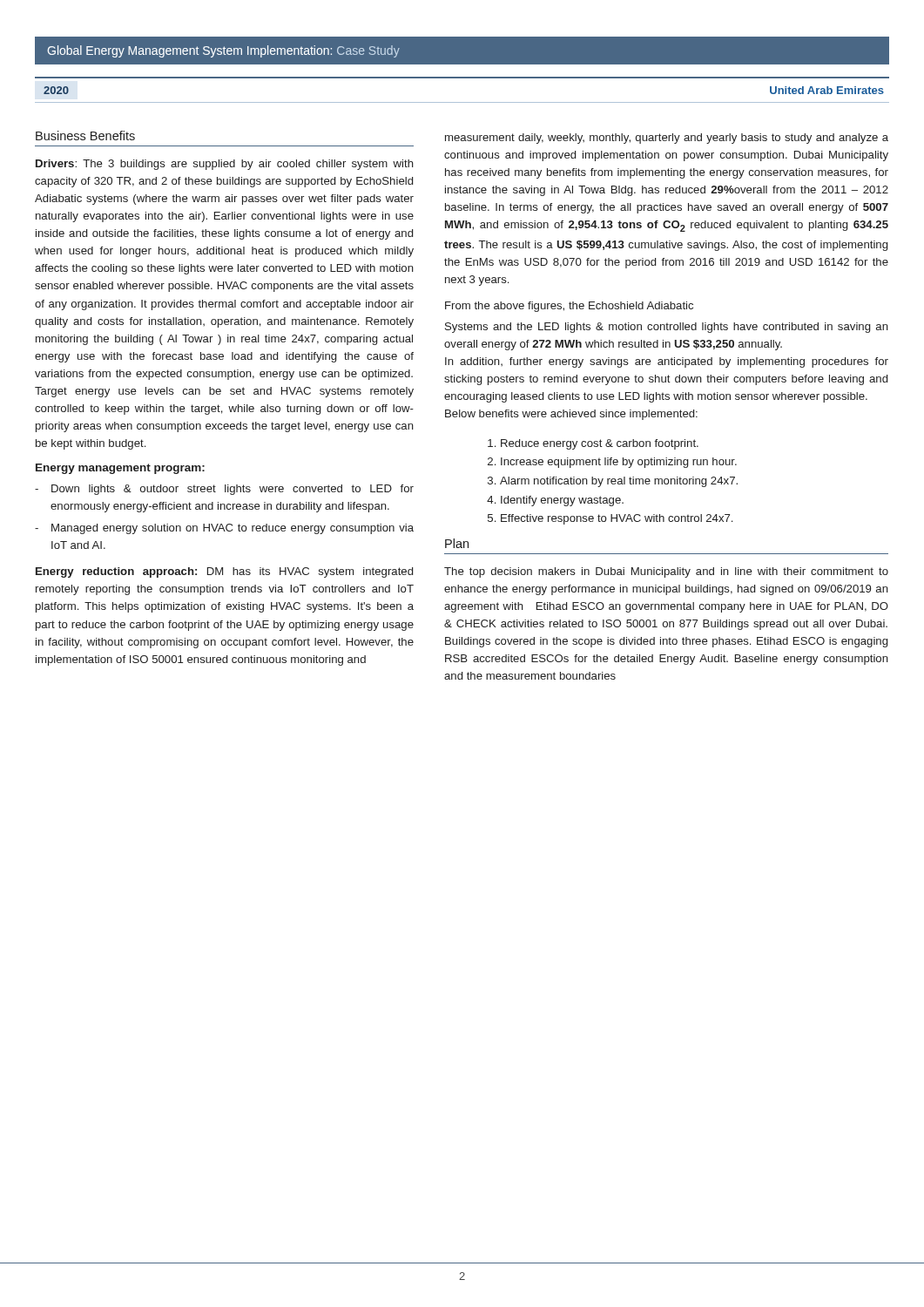The width and height of the screenshot is (924, 1307).
Task: Find the block on this page that starts "From the above figures,"
Action: pos(569,305)
